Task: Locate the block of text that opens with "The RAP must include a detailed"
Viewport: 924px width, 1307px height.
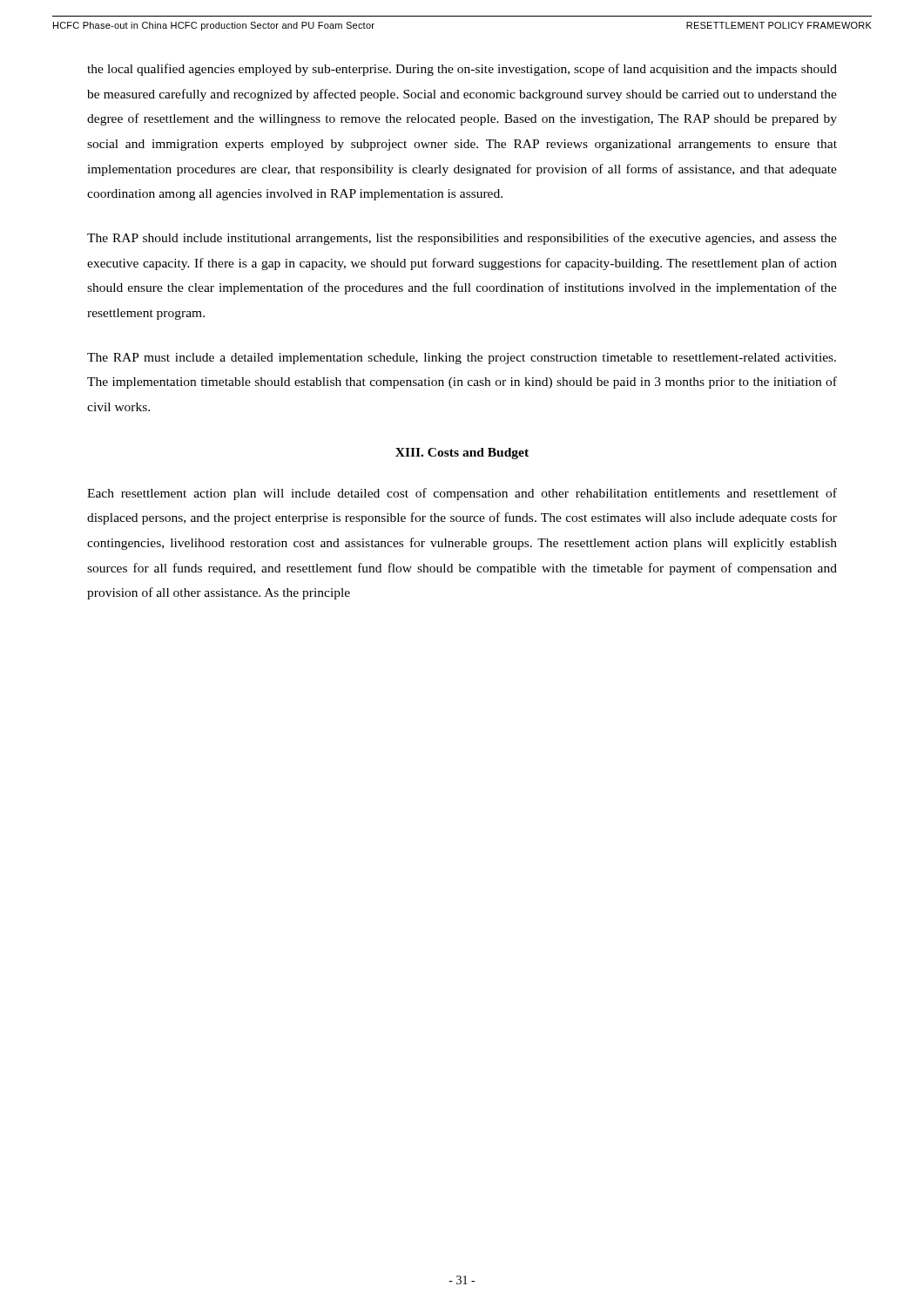Action: [462, 382]
